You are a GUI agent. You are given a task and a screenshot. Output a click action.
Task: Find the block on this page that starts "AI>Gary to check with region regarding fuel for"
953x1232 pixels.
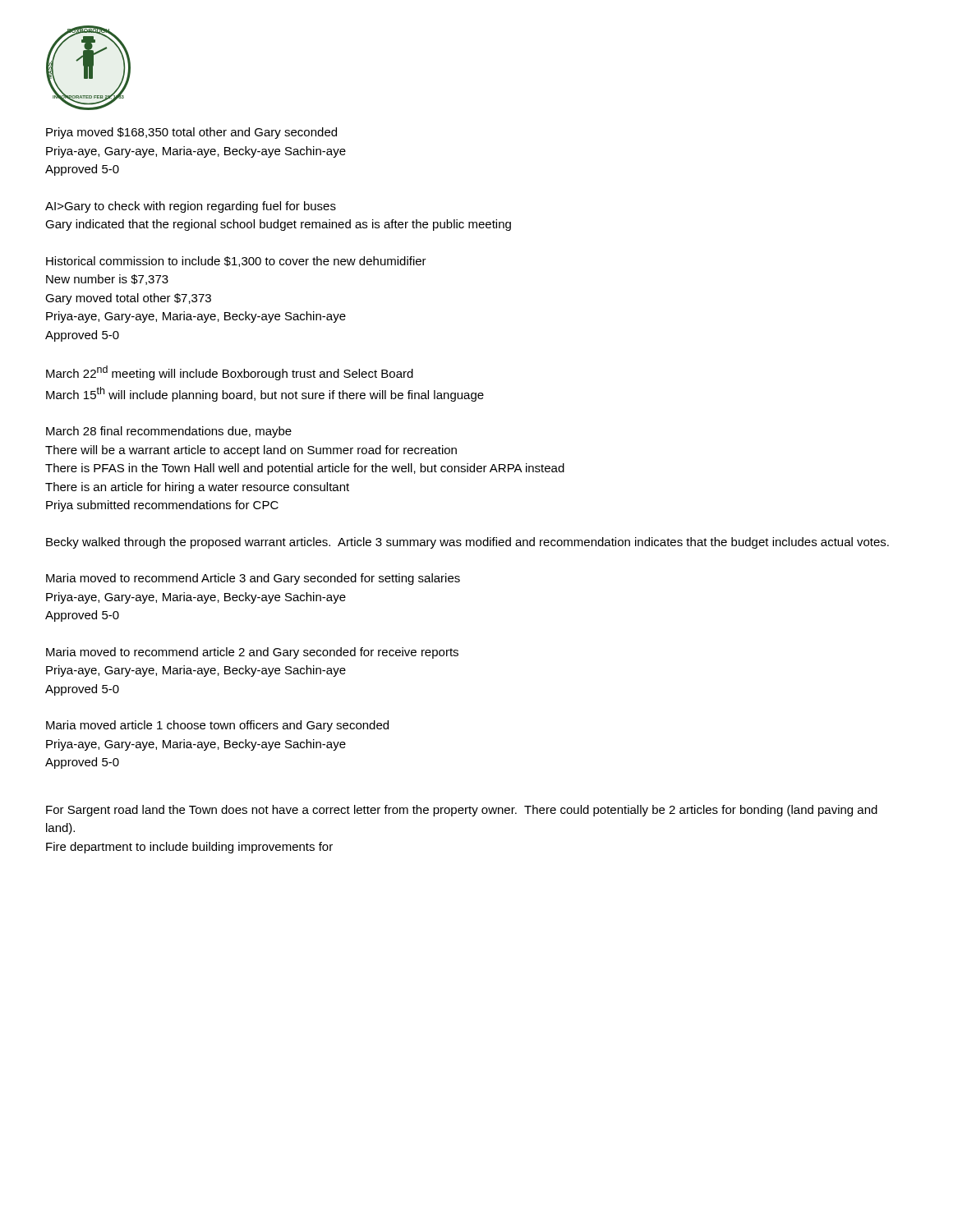278,215
